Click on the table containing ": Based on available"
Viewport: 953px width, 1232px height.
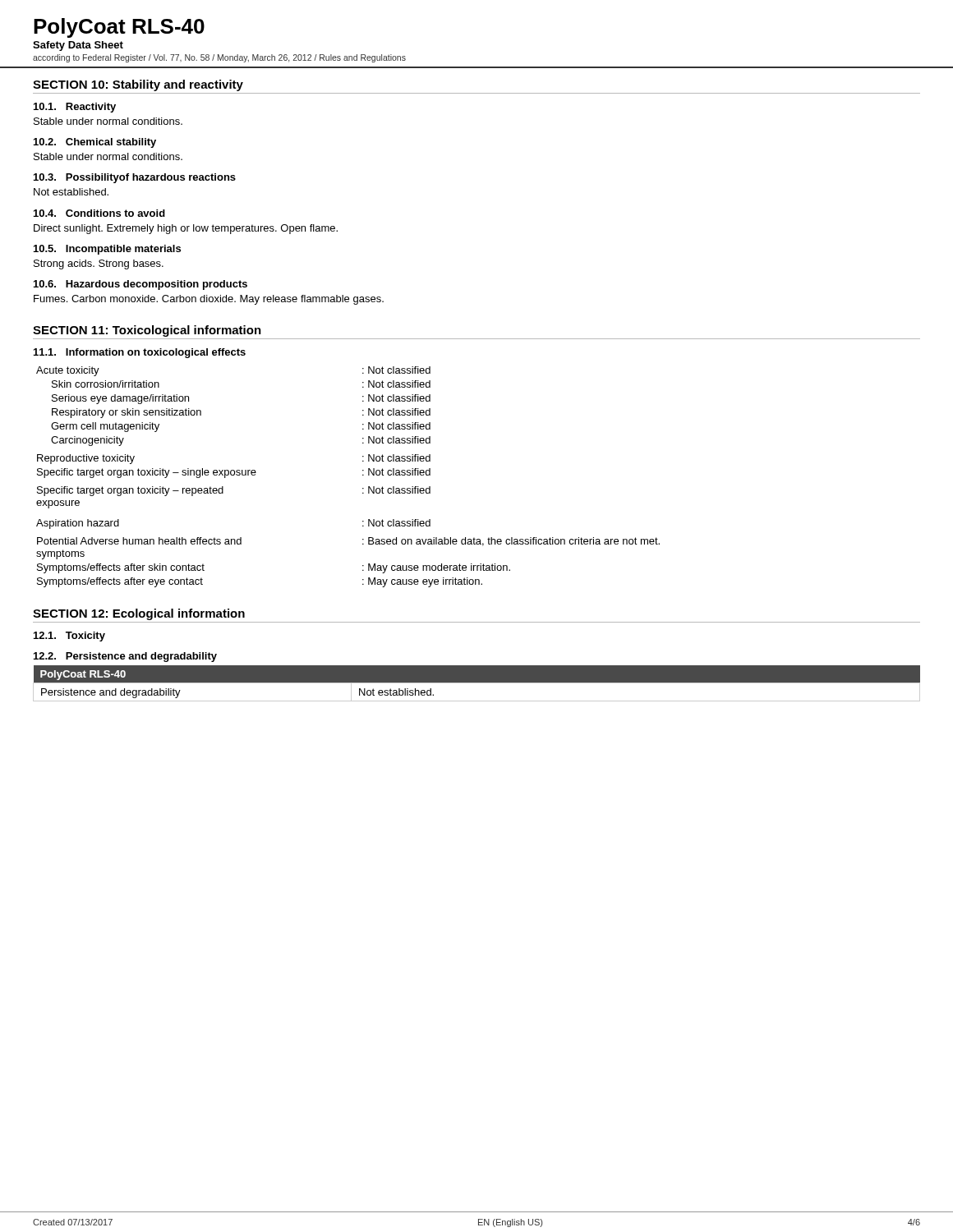(476, 476)
